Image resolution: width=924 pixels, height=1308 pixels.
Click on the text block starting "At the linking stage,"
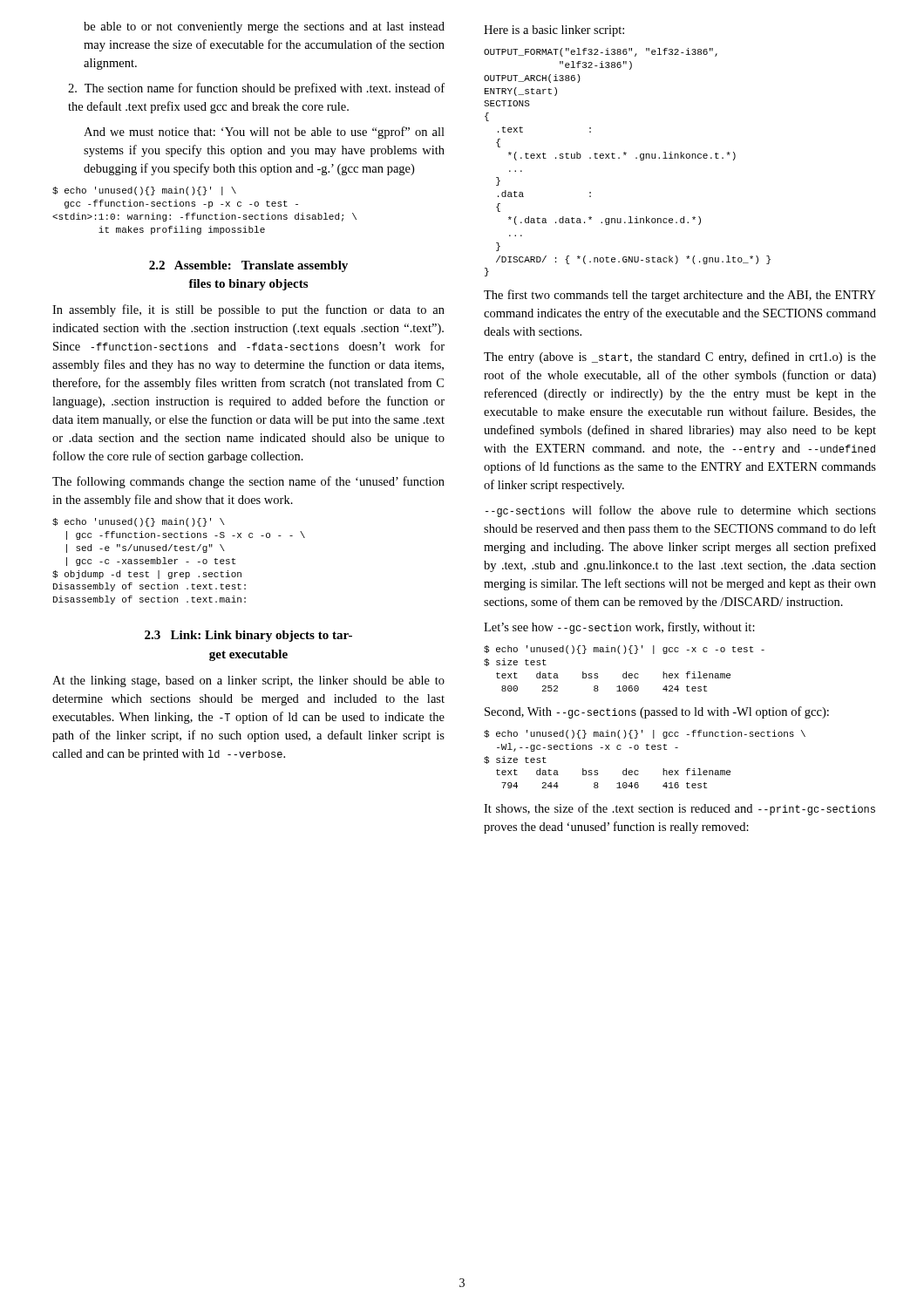pyautogui.click(x=248, y=717)
